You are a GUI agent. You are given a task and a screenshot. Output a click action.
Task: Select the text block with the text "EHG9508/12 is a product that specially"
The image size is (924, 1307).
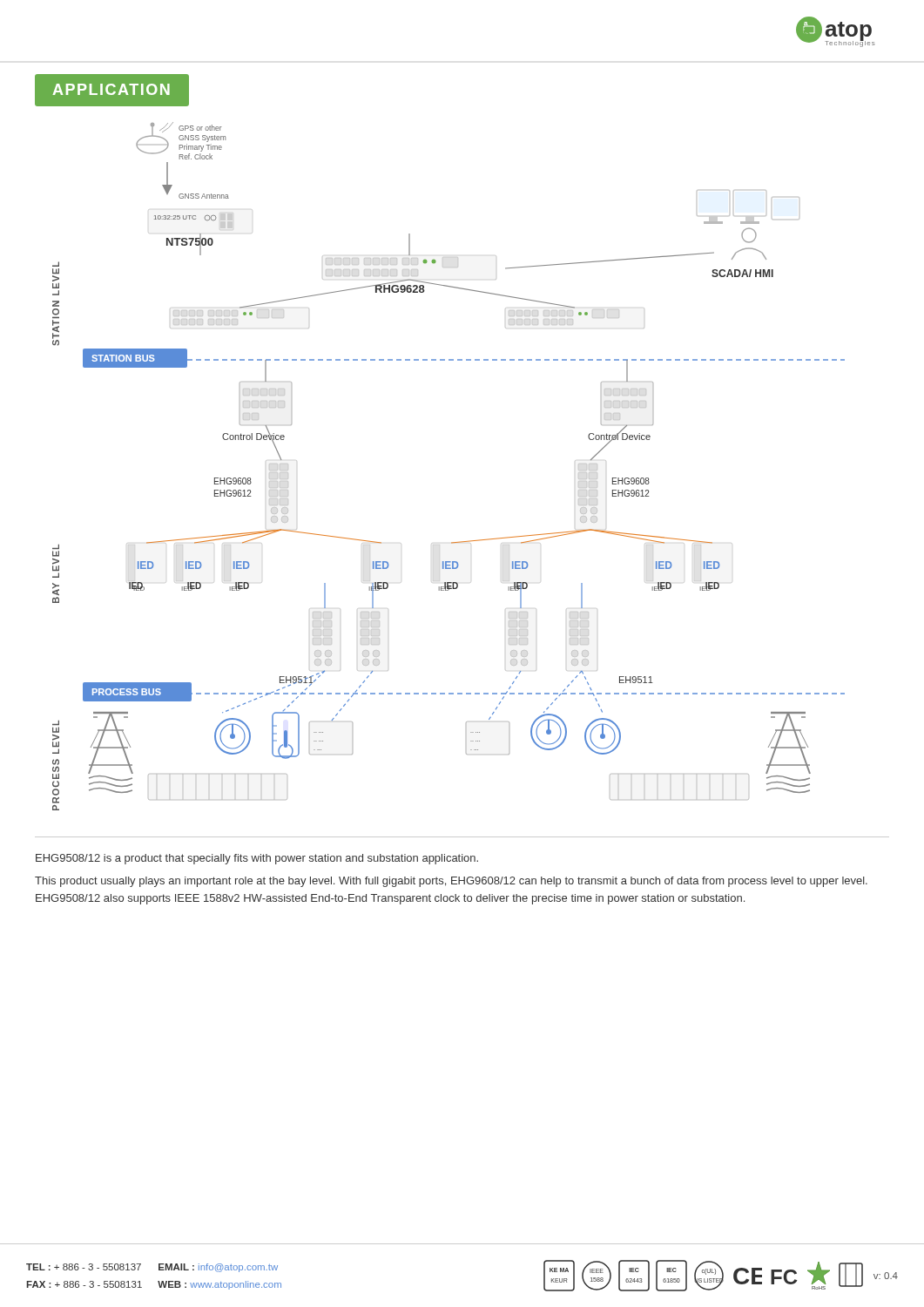[462, 879]
